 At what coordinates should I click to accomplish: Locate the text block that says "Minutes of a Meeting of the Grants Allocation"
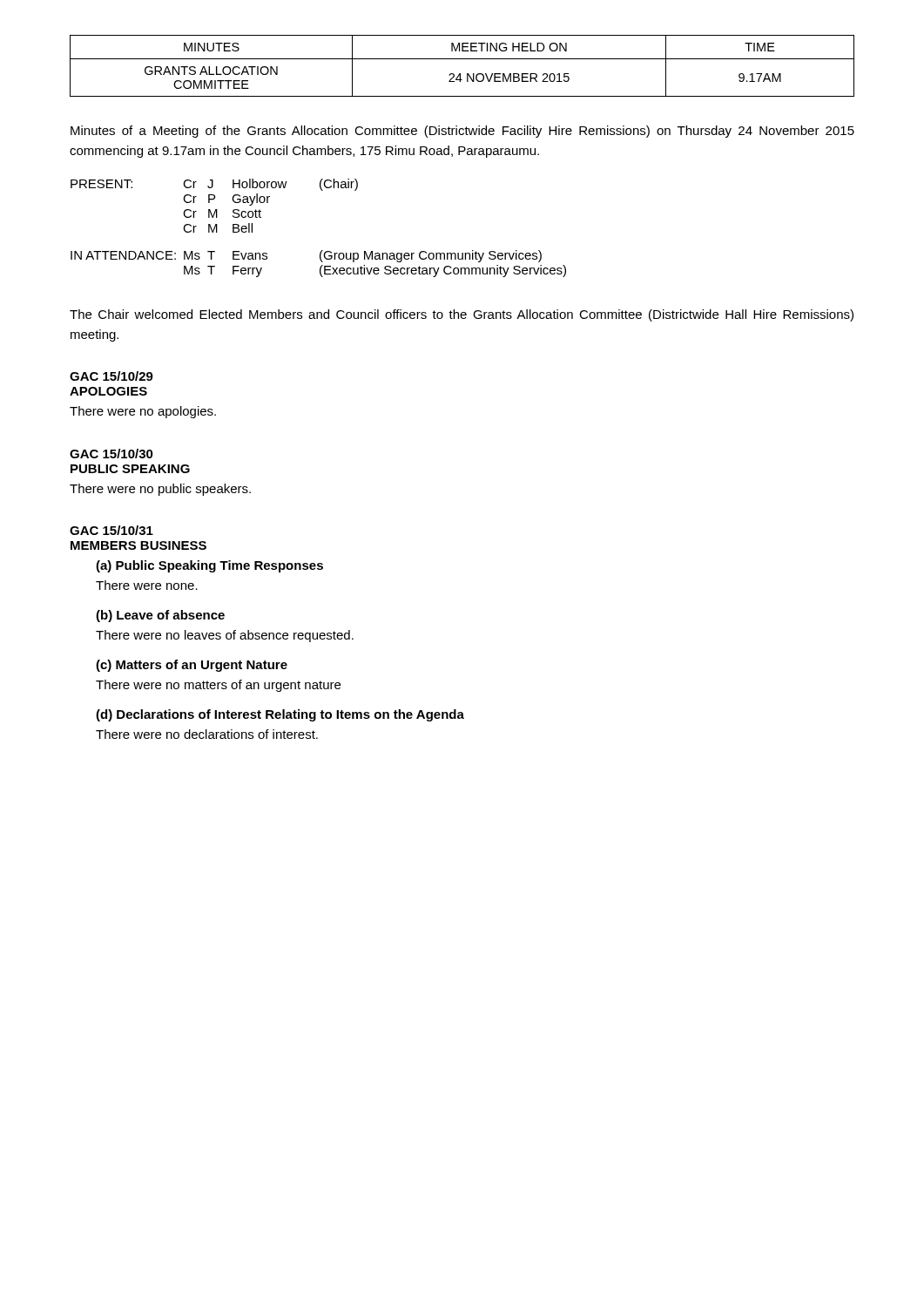tap(462, 140)
